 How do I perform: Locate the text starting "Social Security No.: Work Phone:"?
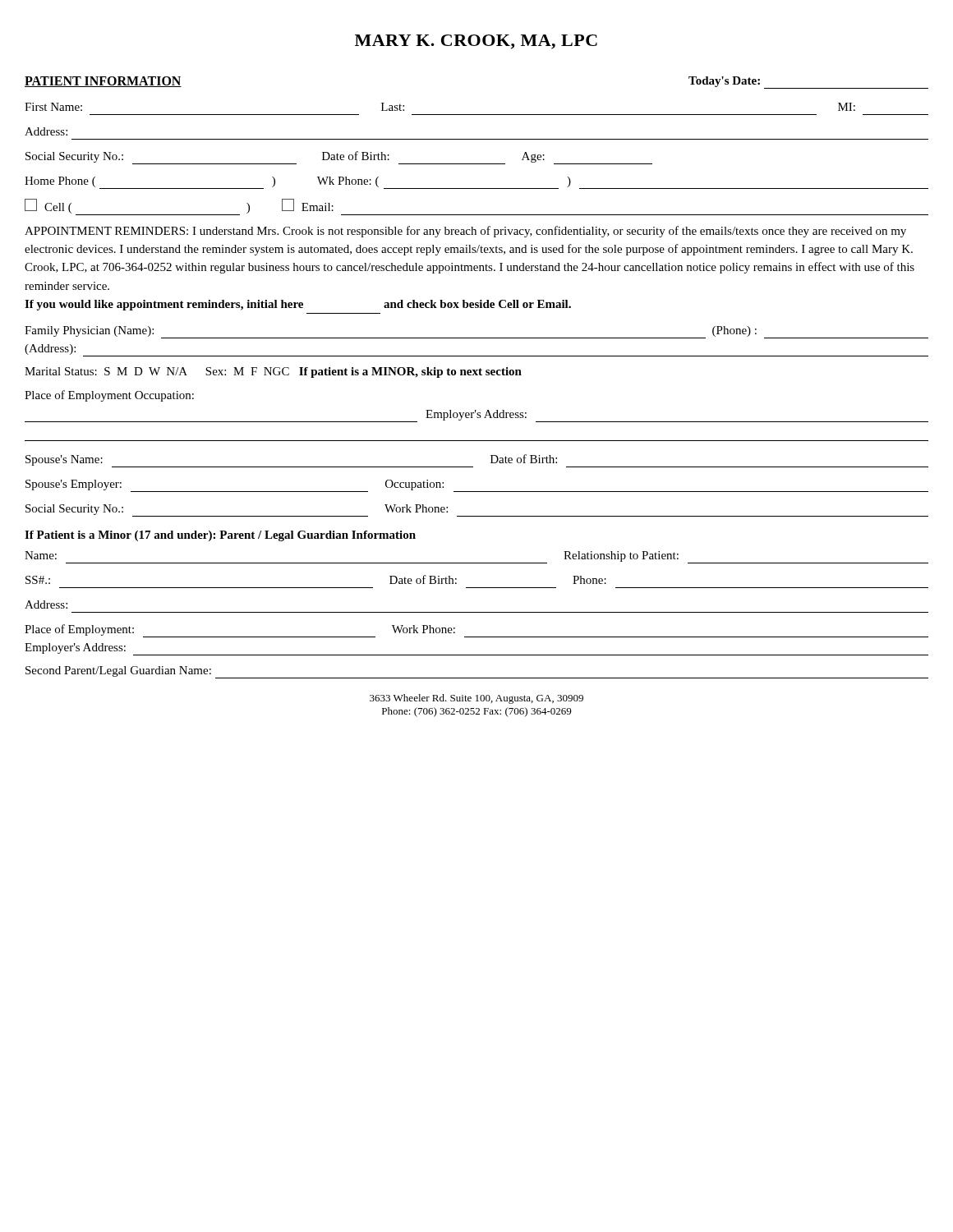(x=476, y=509)
